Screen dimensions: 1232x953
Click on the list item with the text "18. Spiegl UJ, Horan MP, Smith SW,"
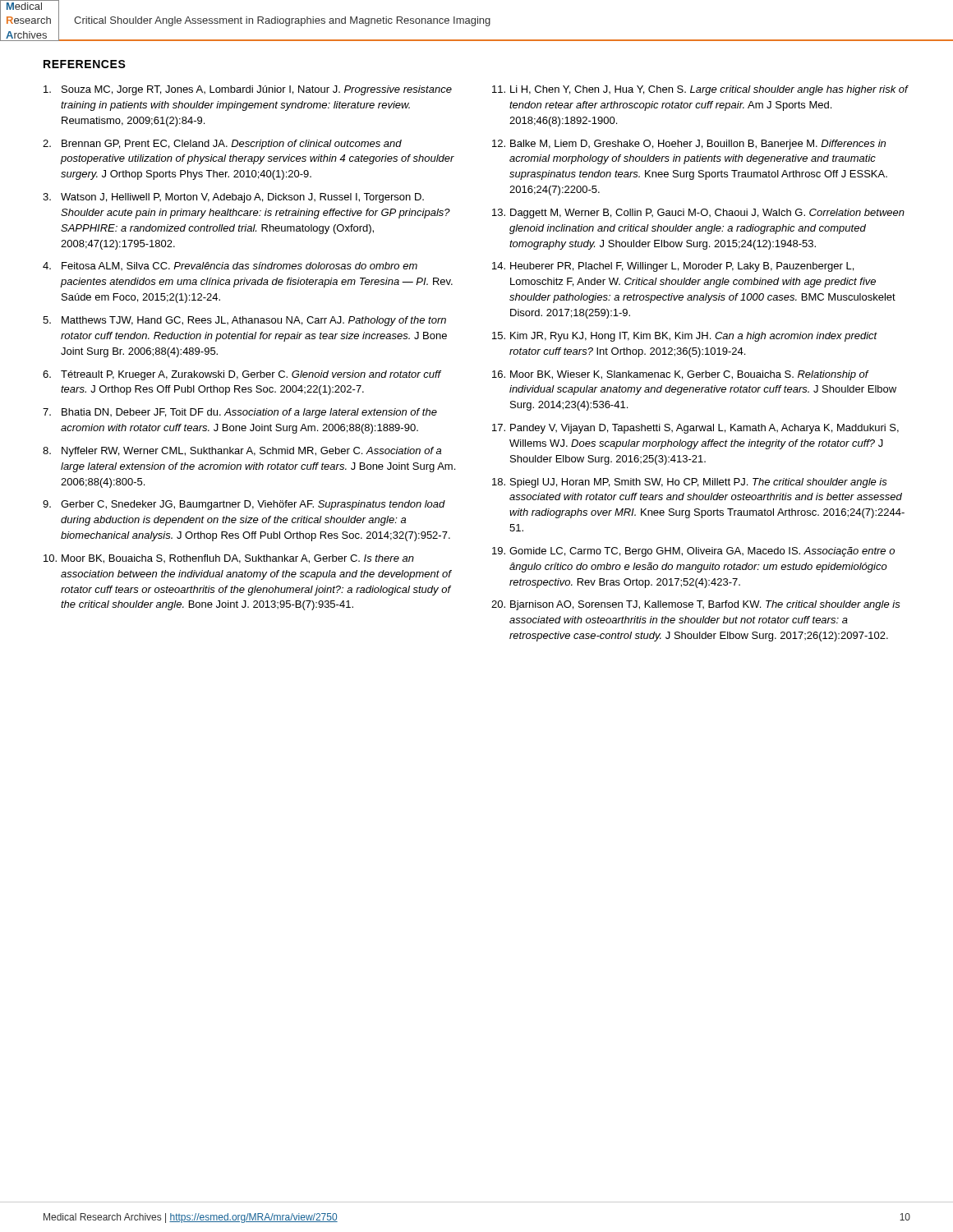pyautogui.click(x=701, y=505)
